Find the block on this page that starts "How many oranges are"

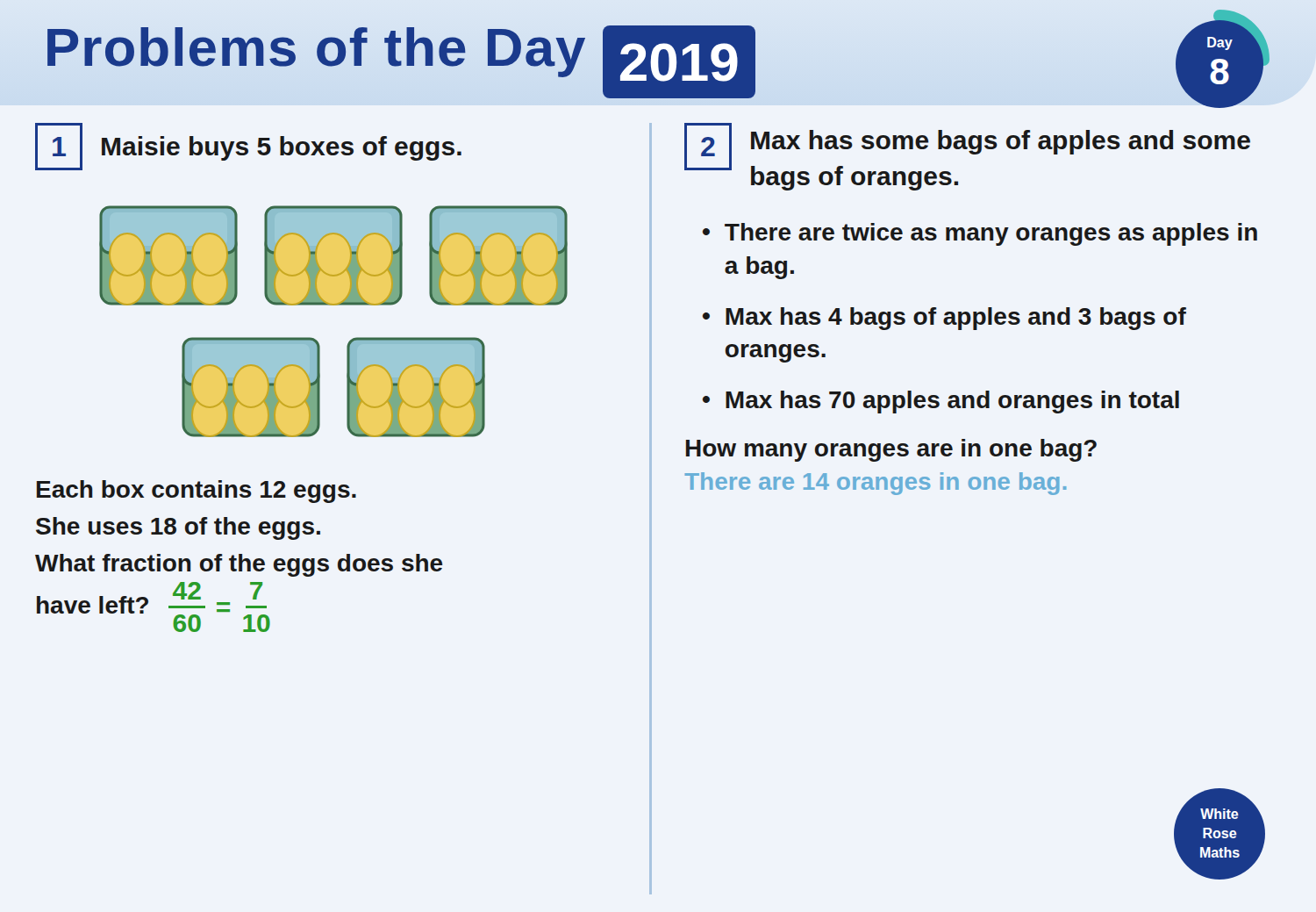coord(891,448)
